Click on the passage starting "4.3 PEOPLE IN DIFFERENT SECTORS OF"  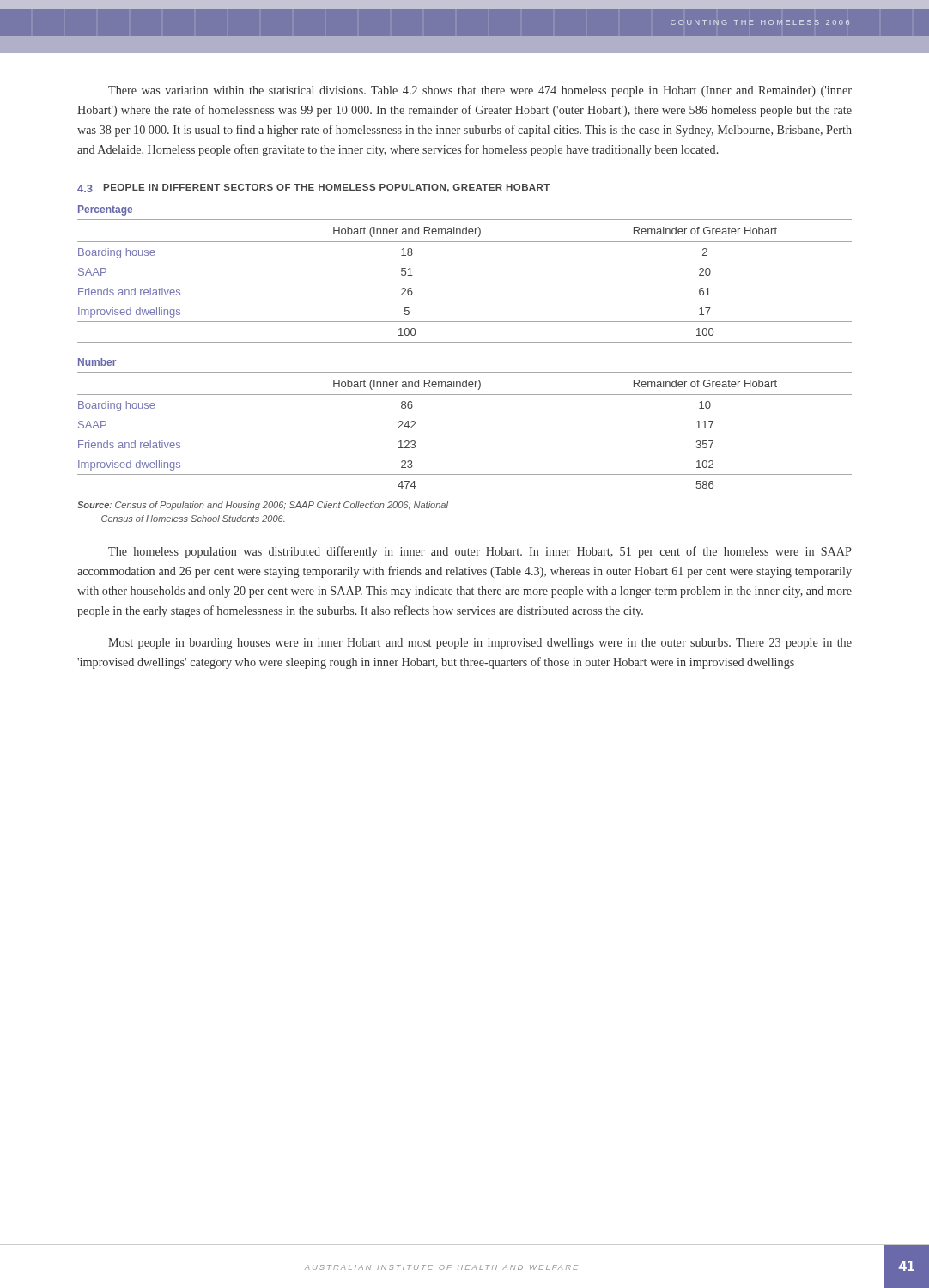(x=314, y=188)
